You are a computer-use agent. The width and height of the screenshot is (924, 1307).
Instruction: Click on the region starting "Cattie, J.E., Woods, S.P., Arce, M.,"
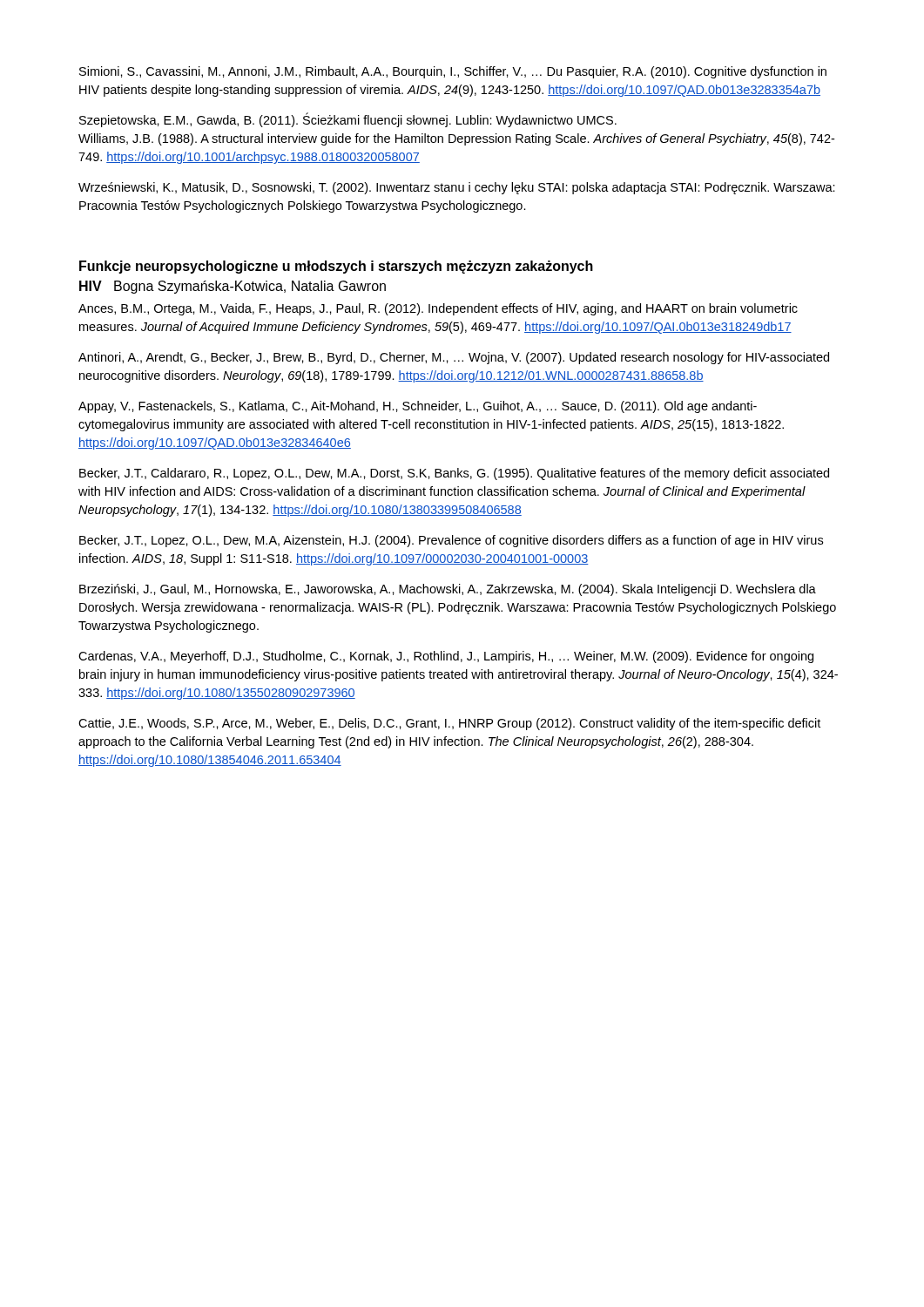point(450,742)
